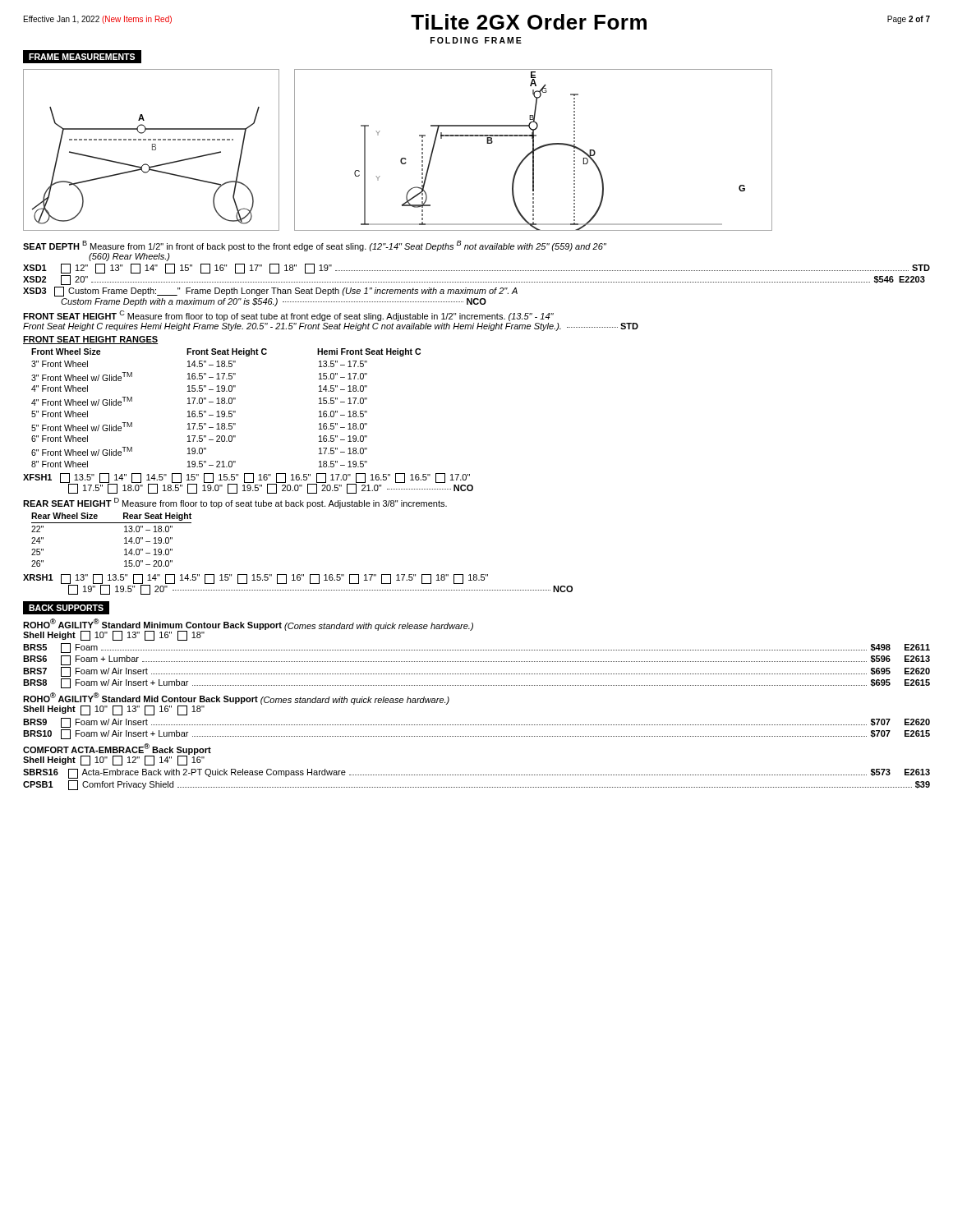This screenshot has height=1232, width=953.
Task: Where is the passage that starts "BRS6 Foam +"?
Action: [x=476, y=660]
